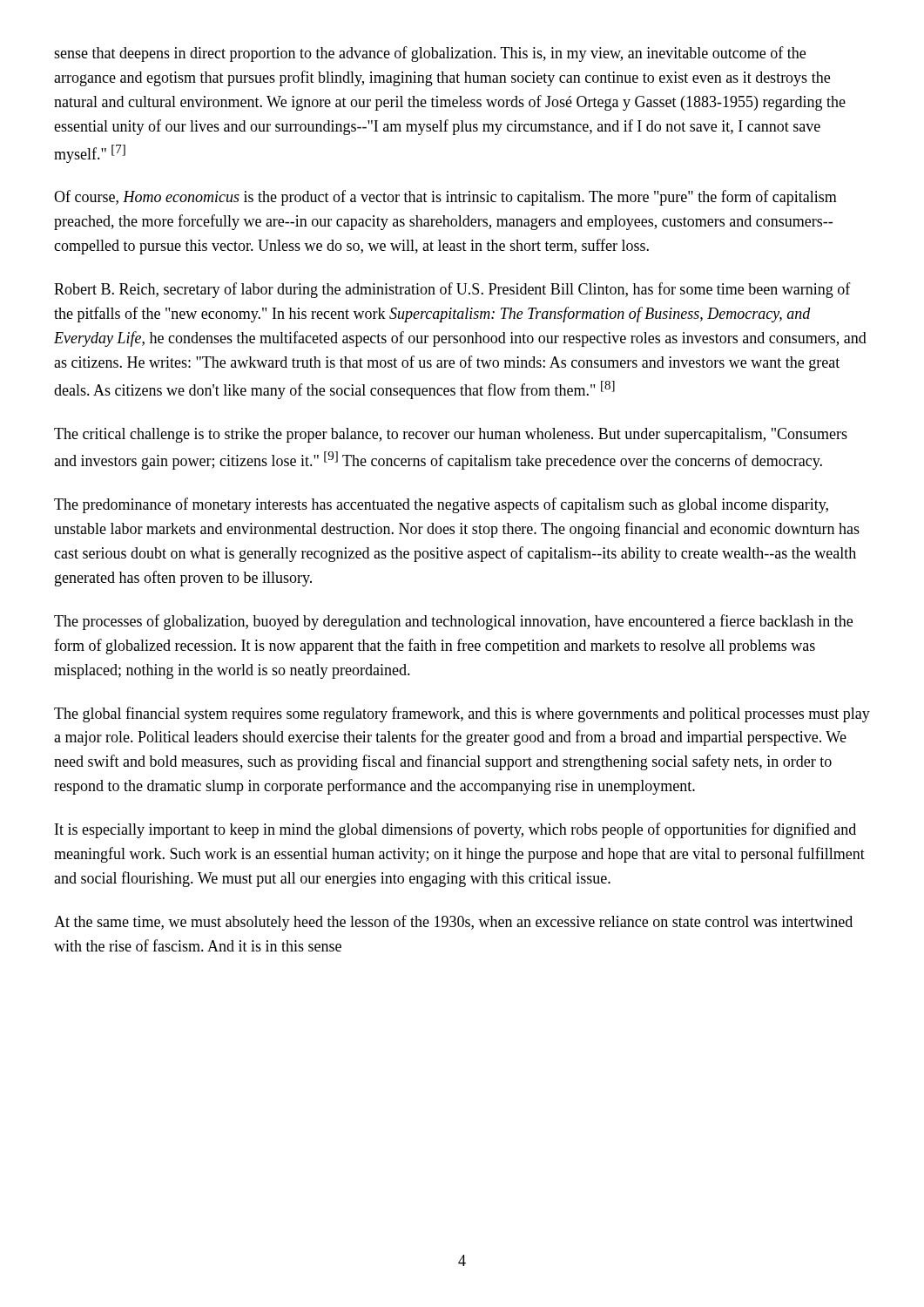Navigate to the passage starting "It is especially important"
Image resolution: width=924 pixels, height=1307 pixels.
[459, 854]
